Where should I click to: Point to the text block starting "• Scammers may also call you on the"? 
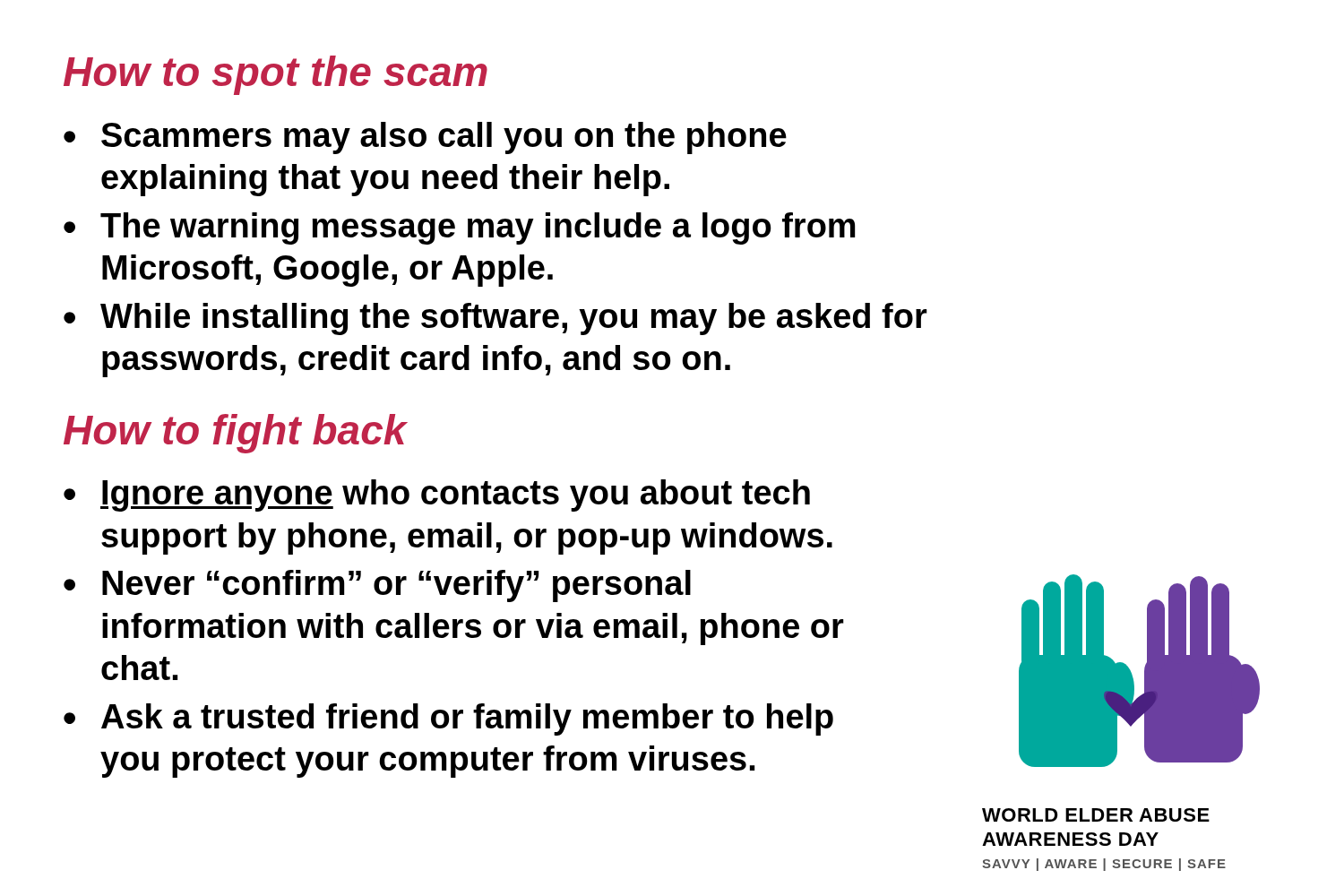coord(502,157)
